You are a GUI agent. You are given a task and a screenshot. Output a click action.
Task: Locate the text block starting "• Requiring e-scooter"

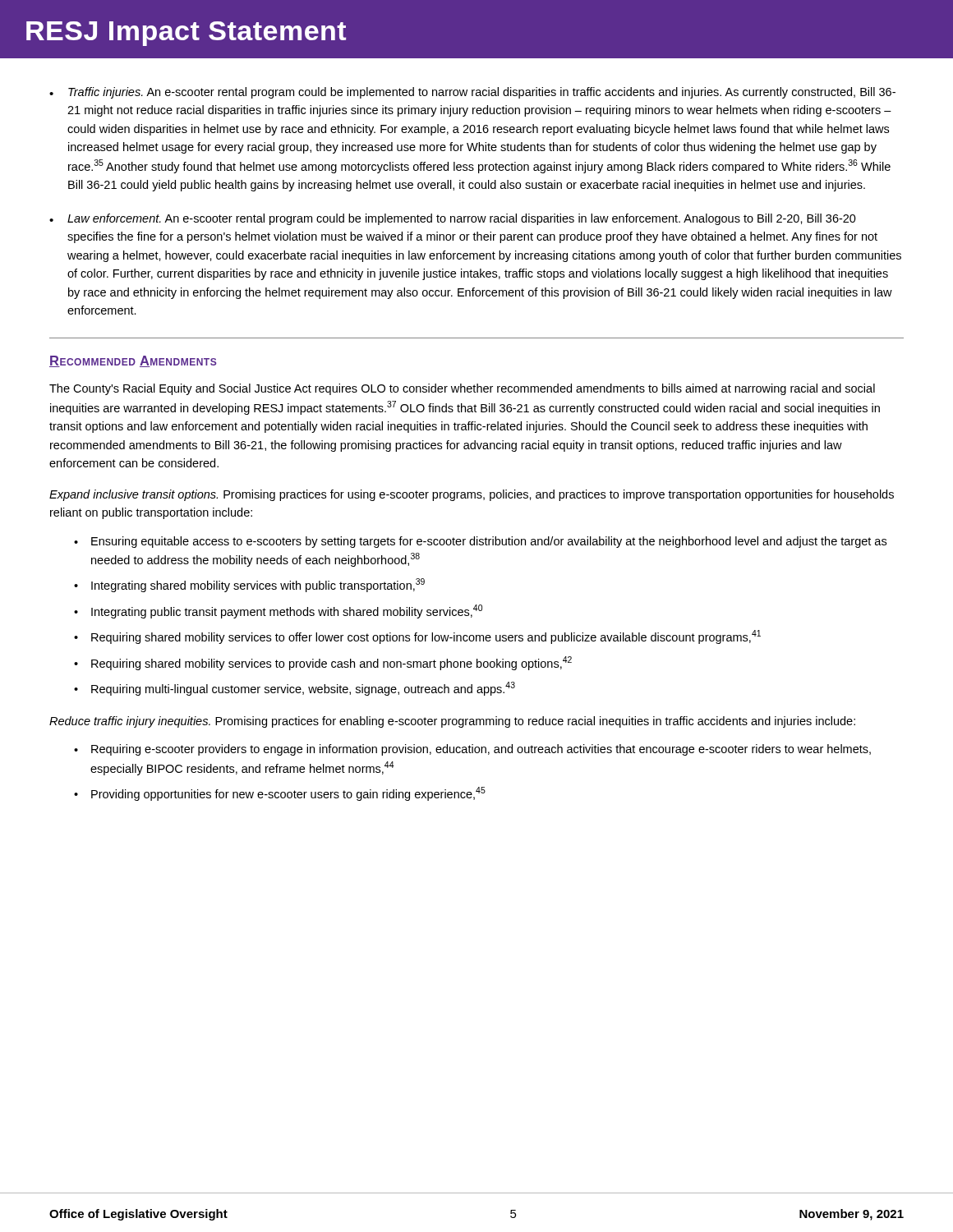pos(489,759)
